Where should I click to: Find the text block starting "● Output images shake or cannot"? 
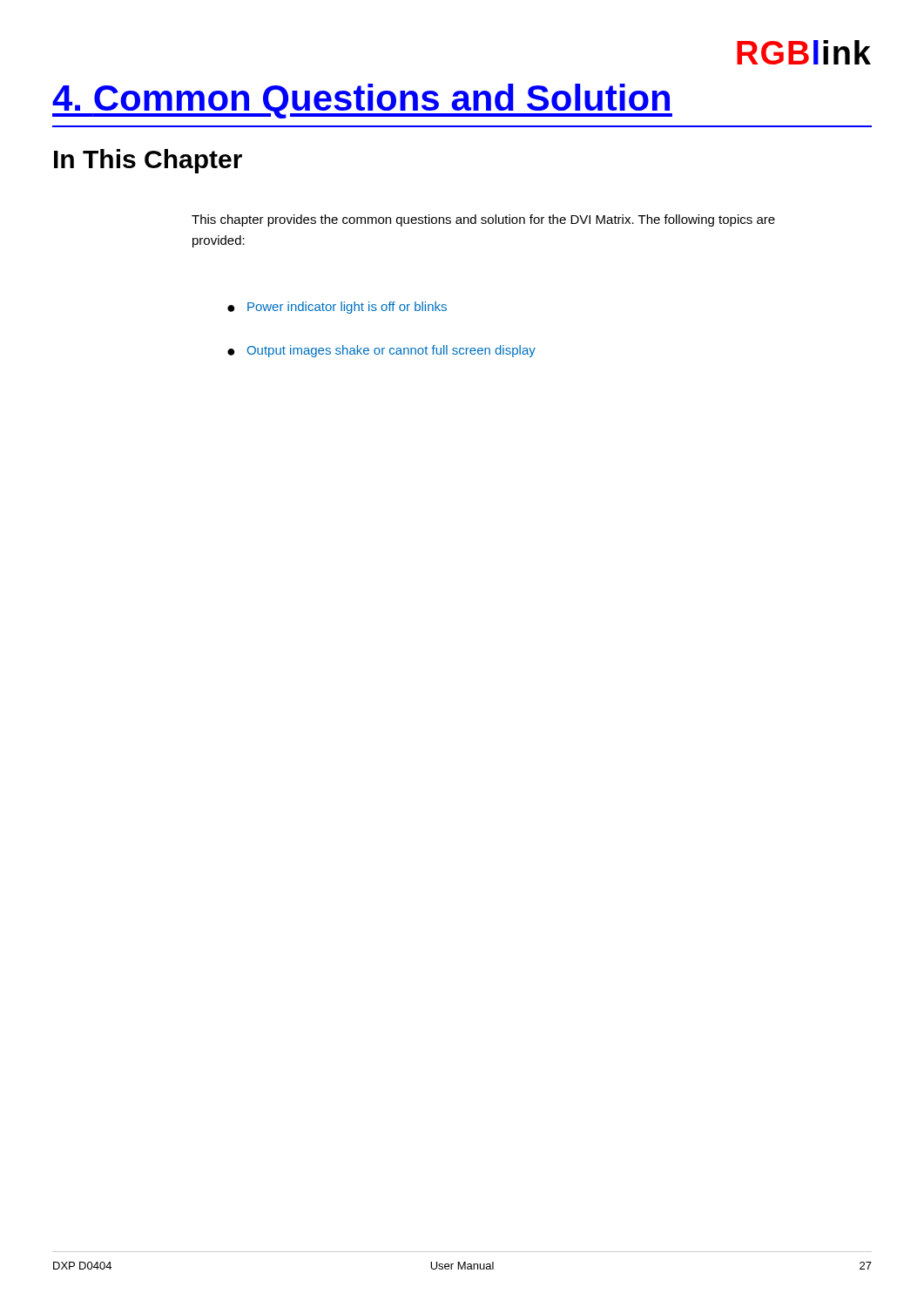tap(381, 352)
